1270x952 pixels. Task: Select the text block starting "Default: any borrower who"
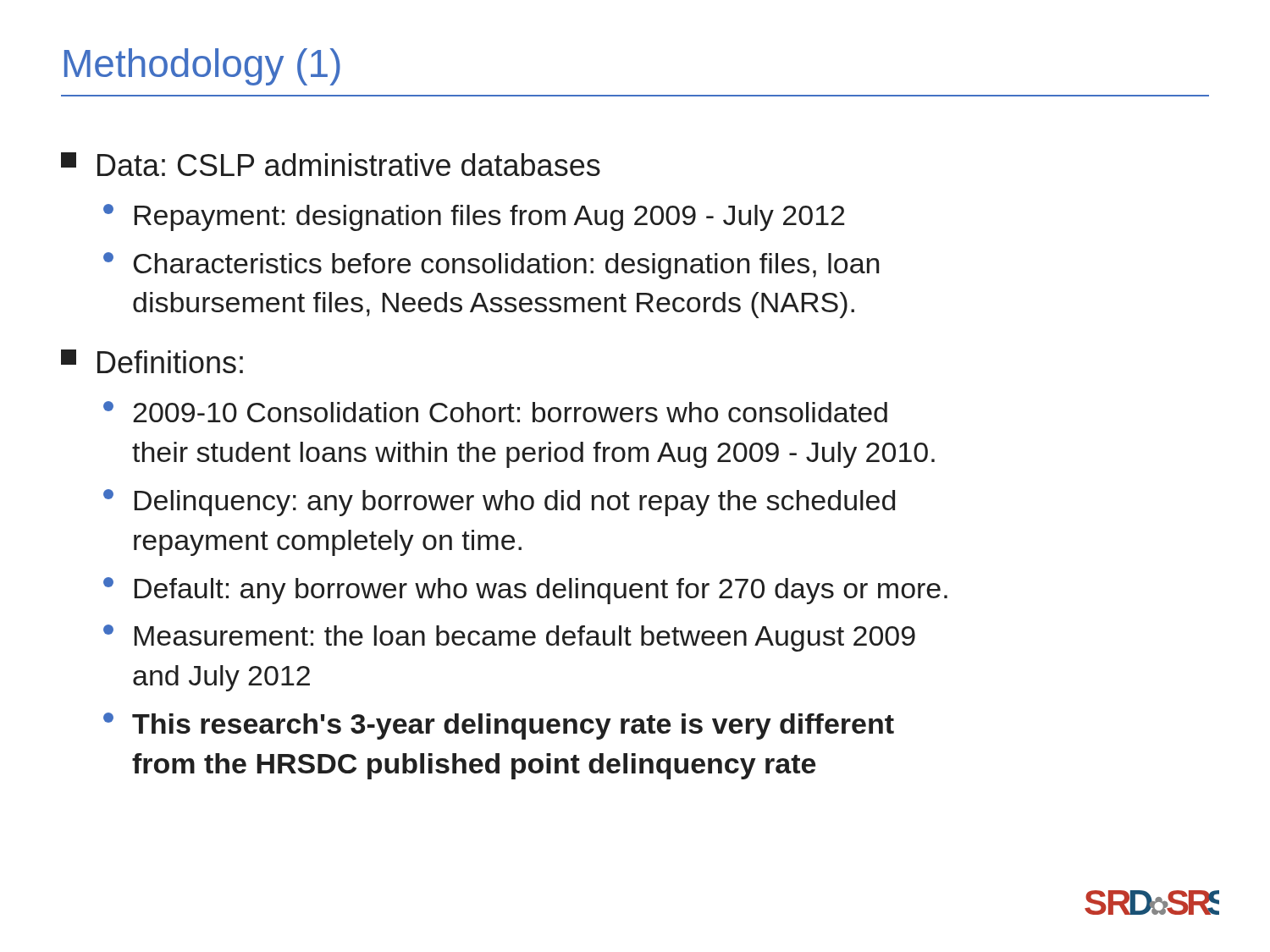point(526,587)
